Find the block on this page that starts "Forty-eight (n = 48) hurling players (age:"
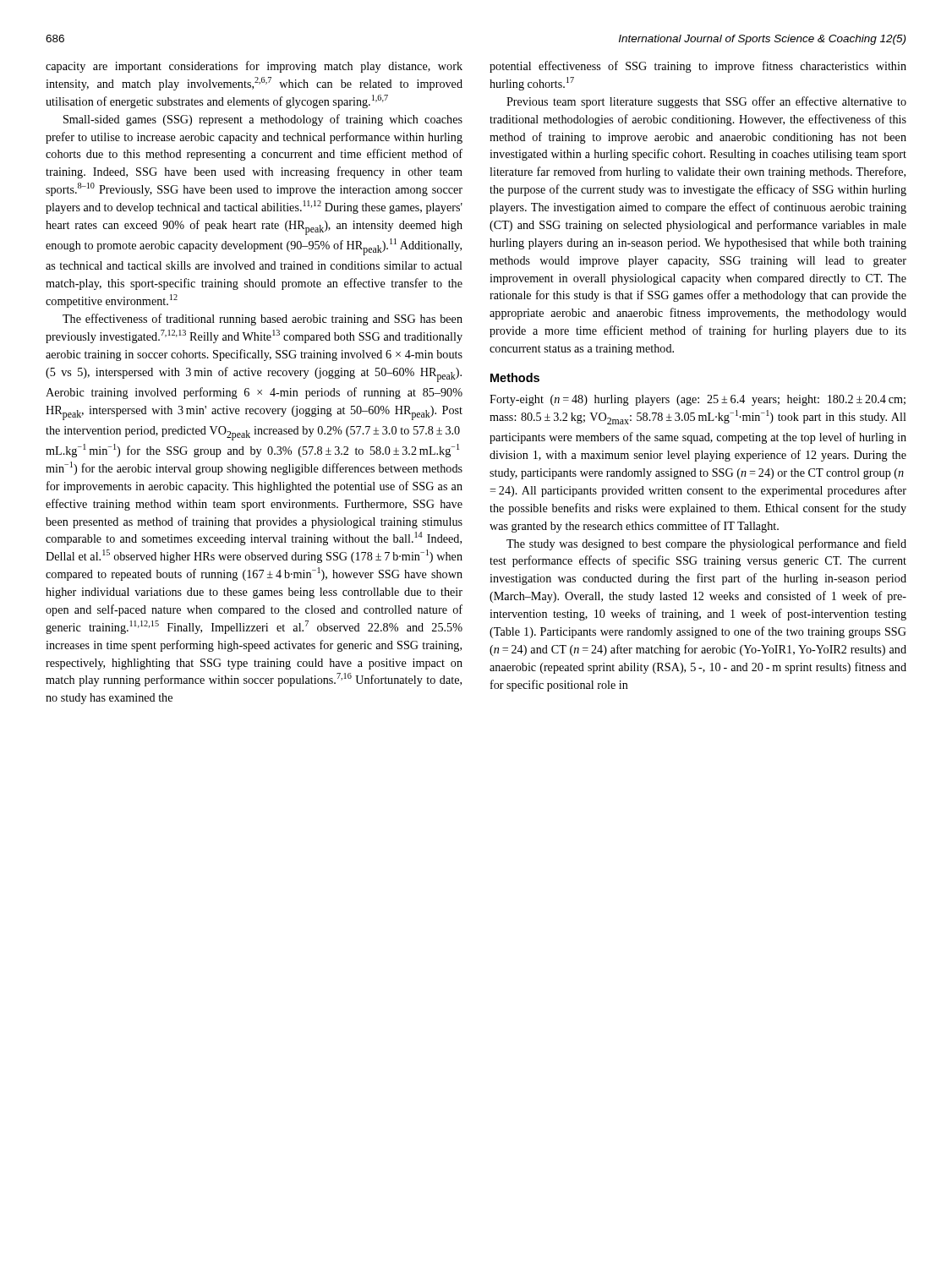This screenshot has width=952, height=1268. [698, 542]
